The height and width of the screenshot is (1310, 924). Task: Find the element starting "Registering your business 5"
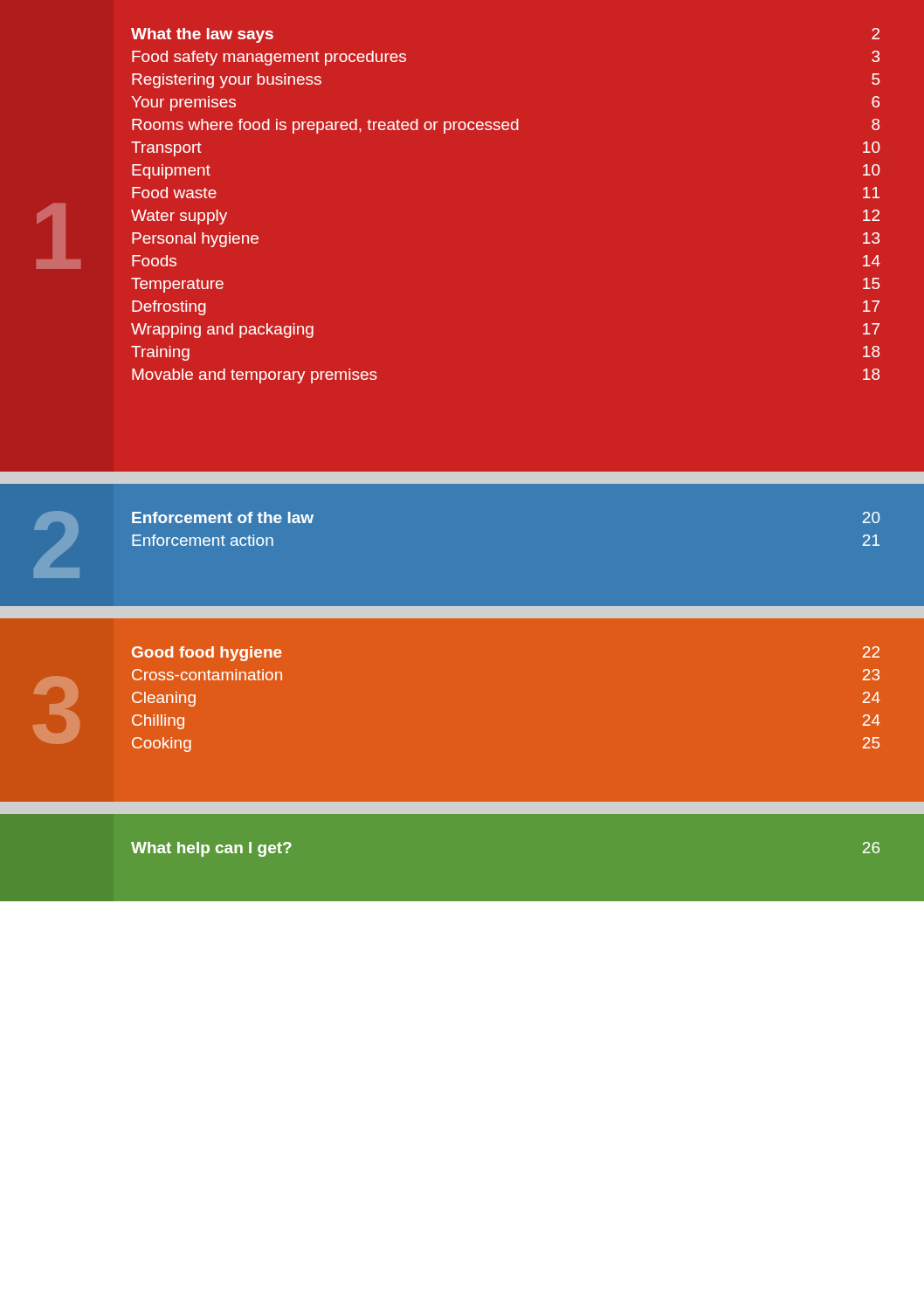pyautogui.click(x=223, y=81)
